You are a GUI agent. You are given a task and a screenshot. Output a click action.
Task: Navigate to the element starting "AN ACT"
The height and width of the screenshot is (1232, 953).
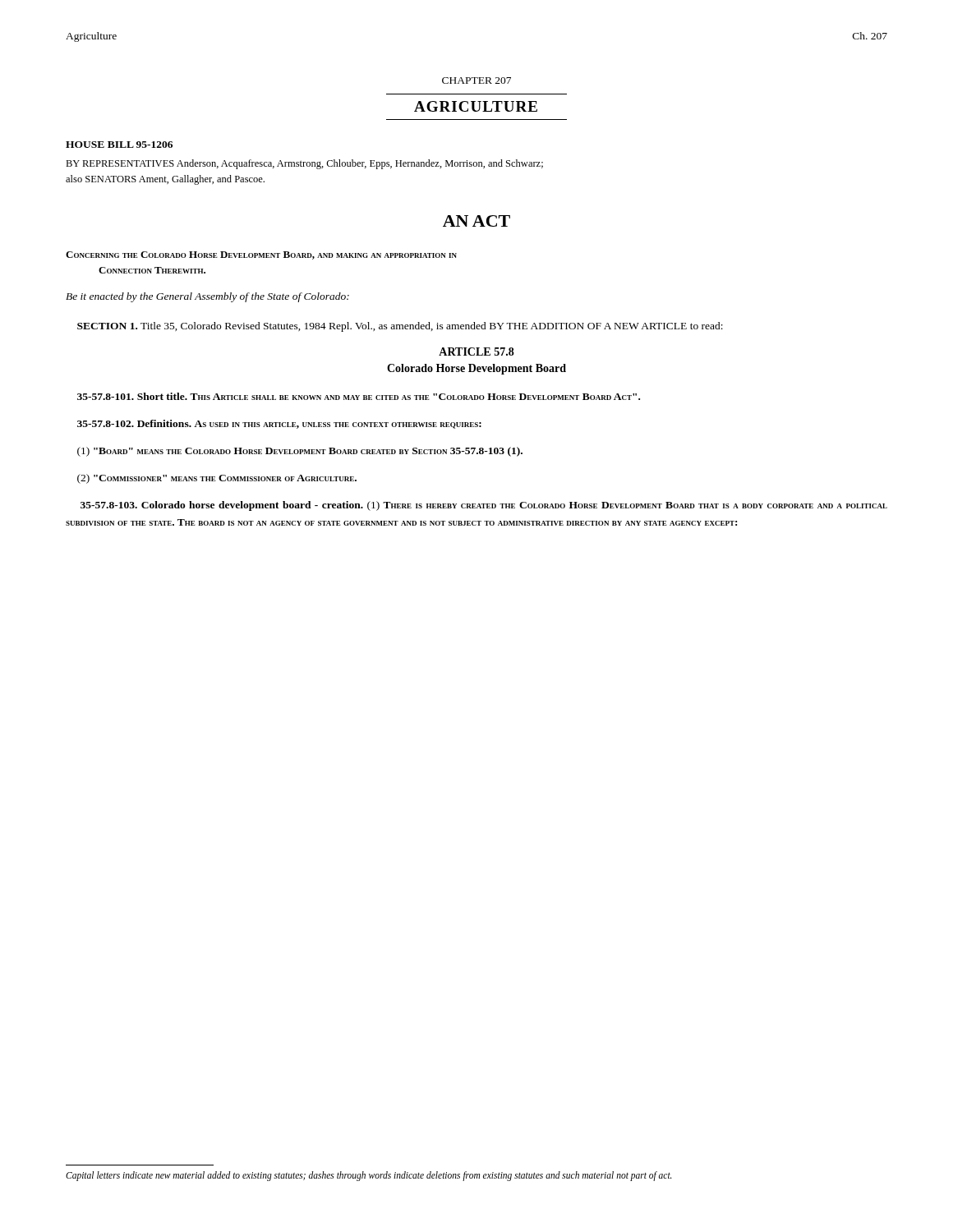(x=476, y=220)
